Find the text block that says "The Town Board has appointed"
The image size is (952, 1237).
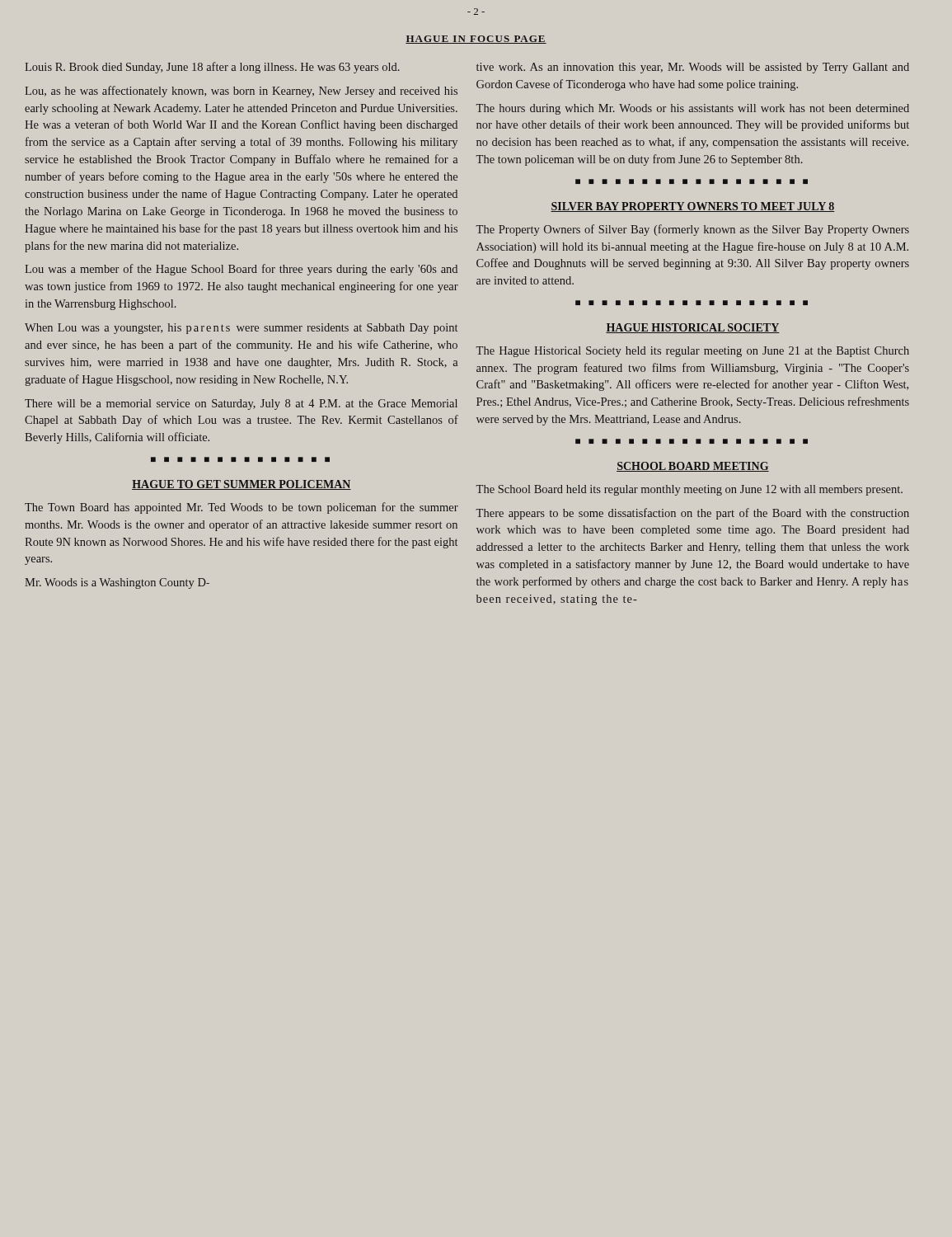pyautogui.click(x=241, y=533)
